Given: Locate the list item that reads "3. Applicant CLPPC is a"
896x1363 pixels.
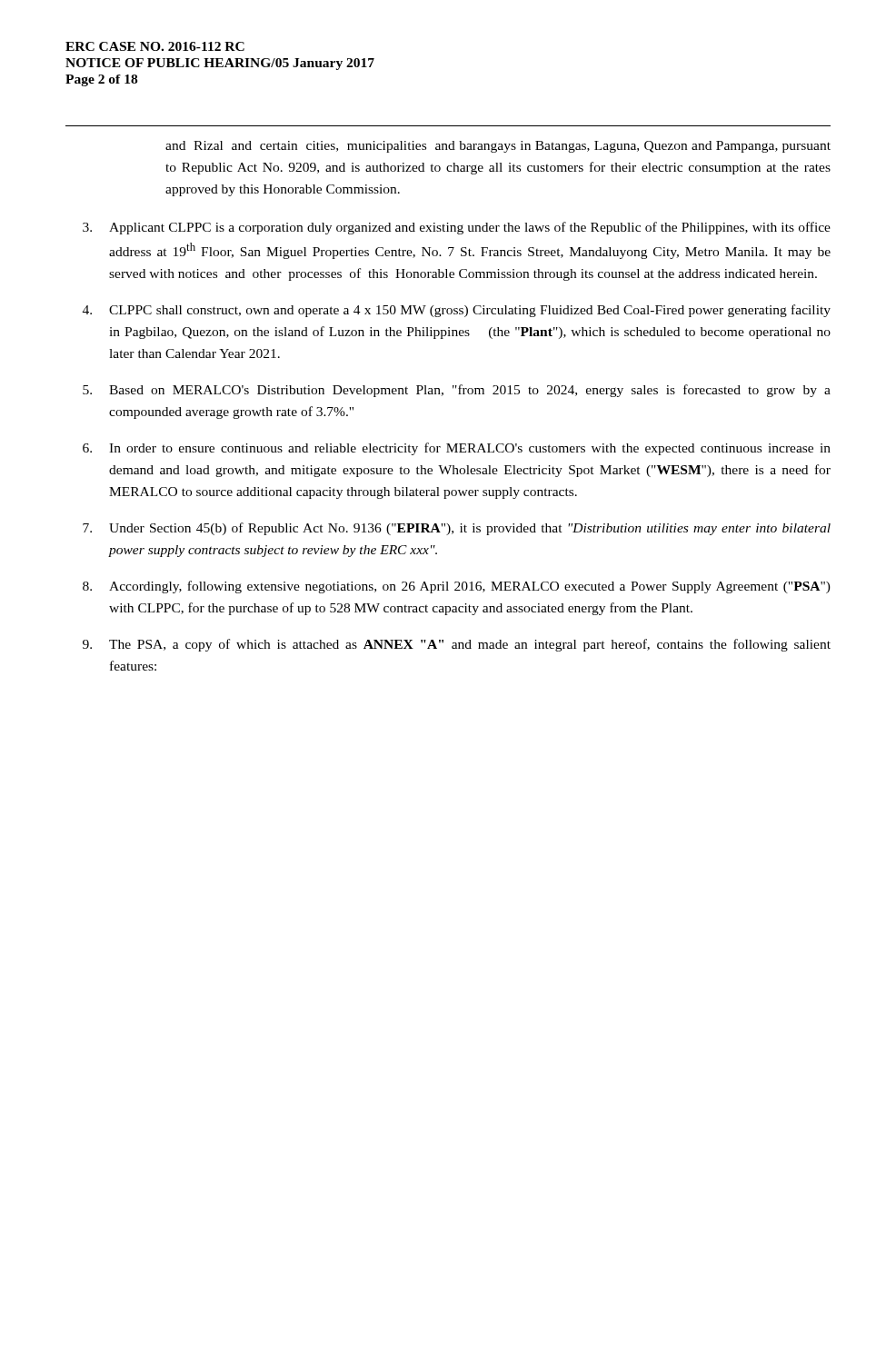Looking at the screenshot, I should 448,250.
